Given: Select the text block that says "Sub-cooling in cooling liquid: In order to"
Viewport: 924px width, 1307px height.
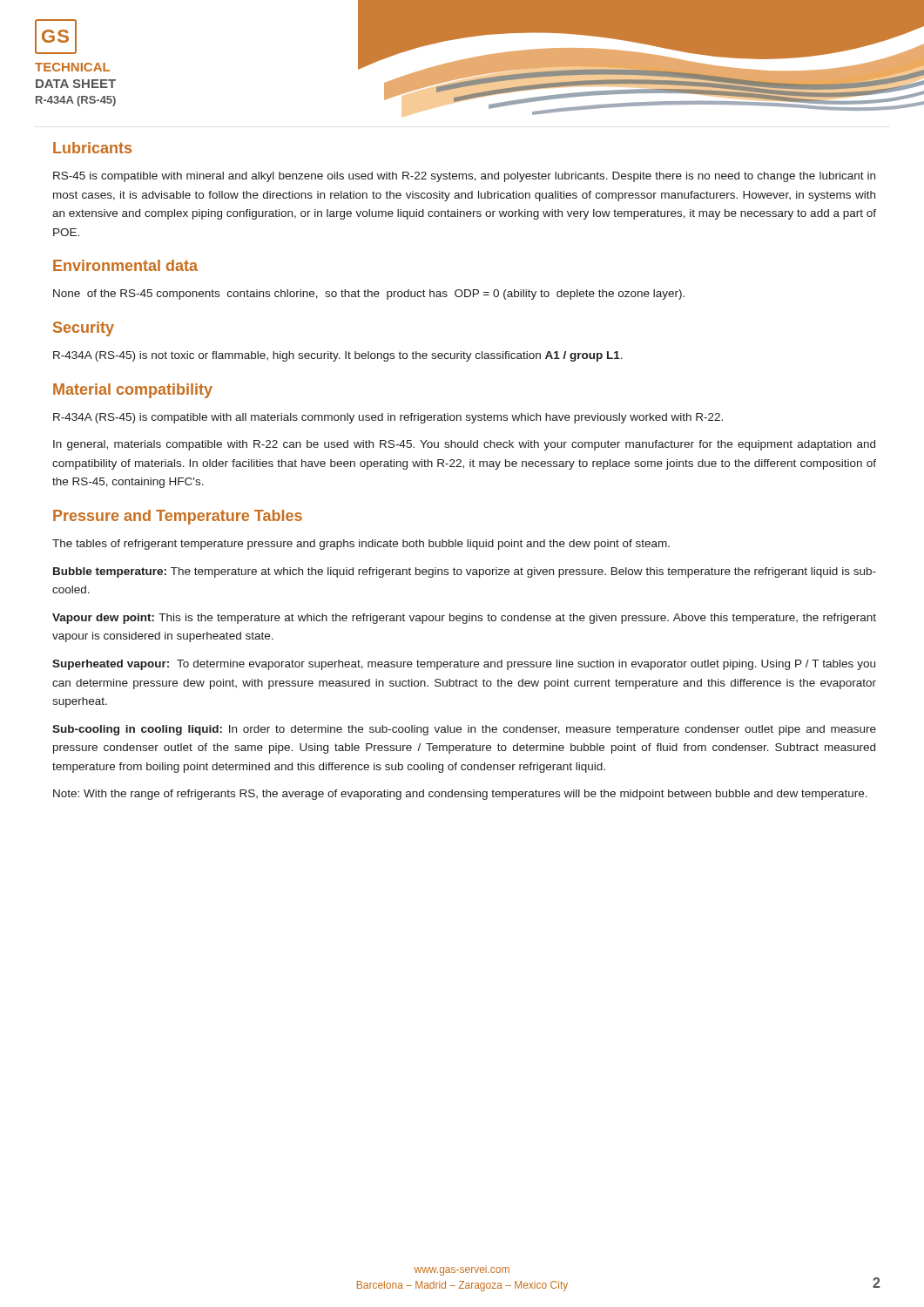Looking at the screenshot, I should 464,747.
